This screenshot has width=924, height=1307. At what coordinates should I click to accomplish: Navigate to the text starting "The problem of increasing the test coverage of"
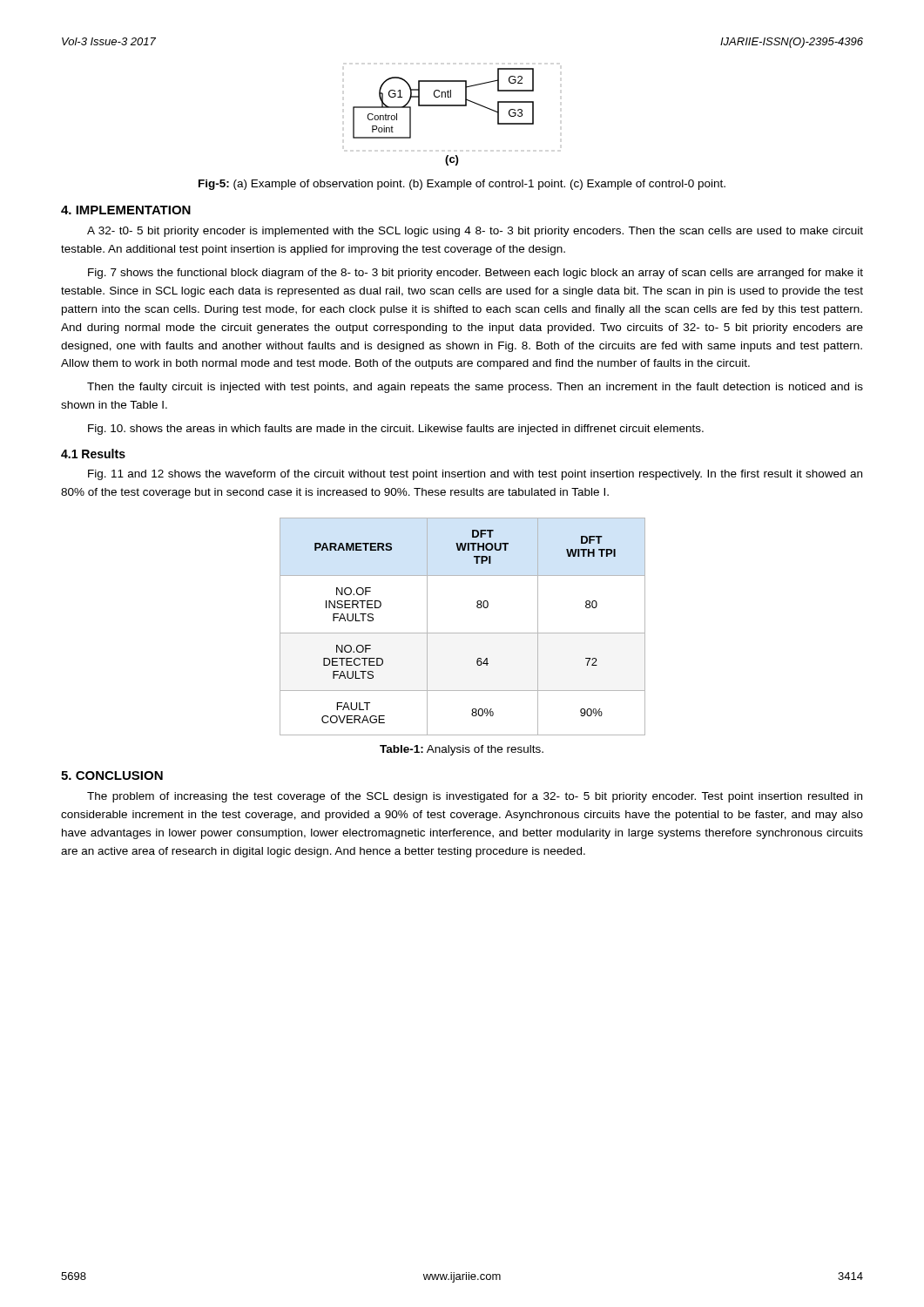462,823
